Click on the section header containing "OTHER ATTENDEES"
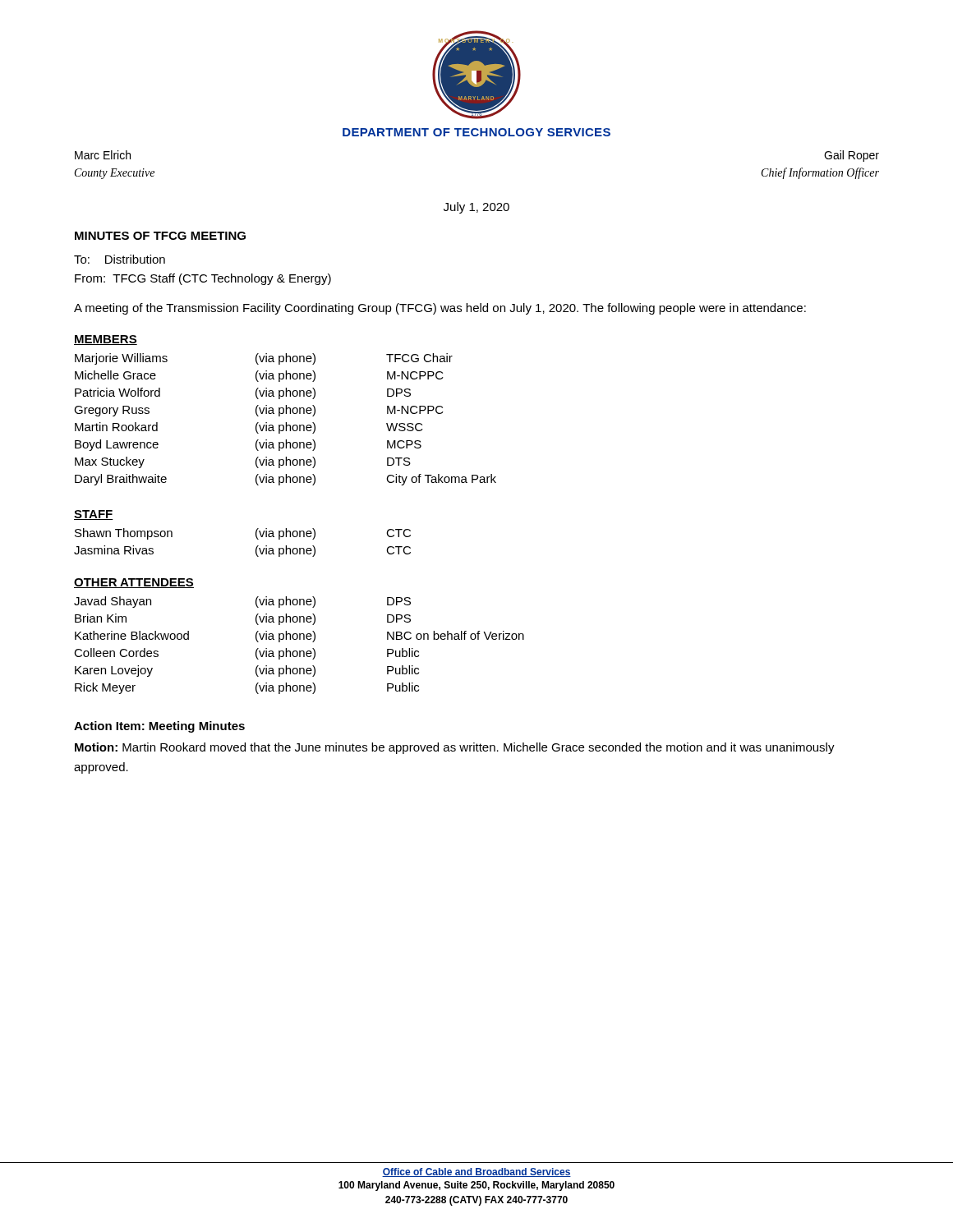Viewport: 953px width, 1232px height. (x=134, y=582)
